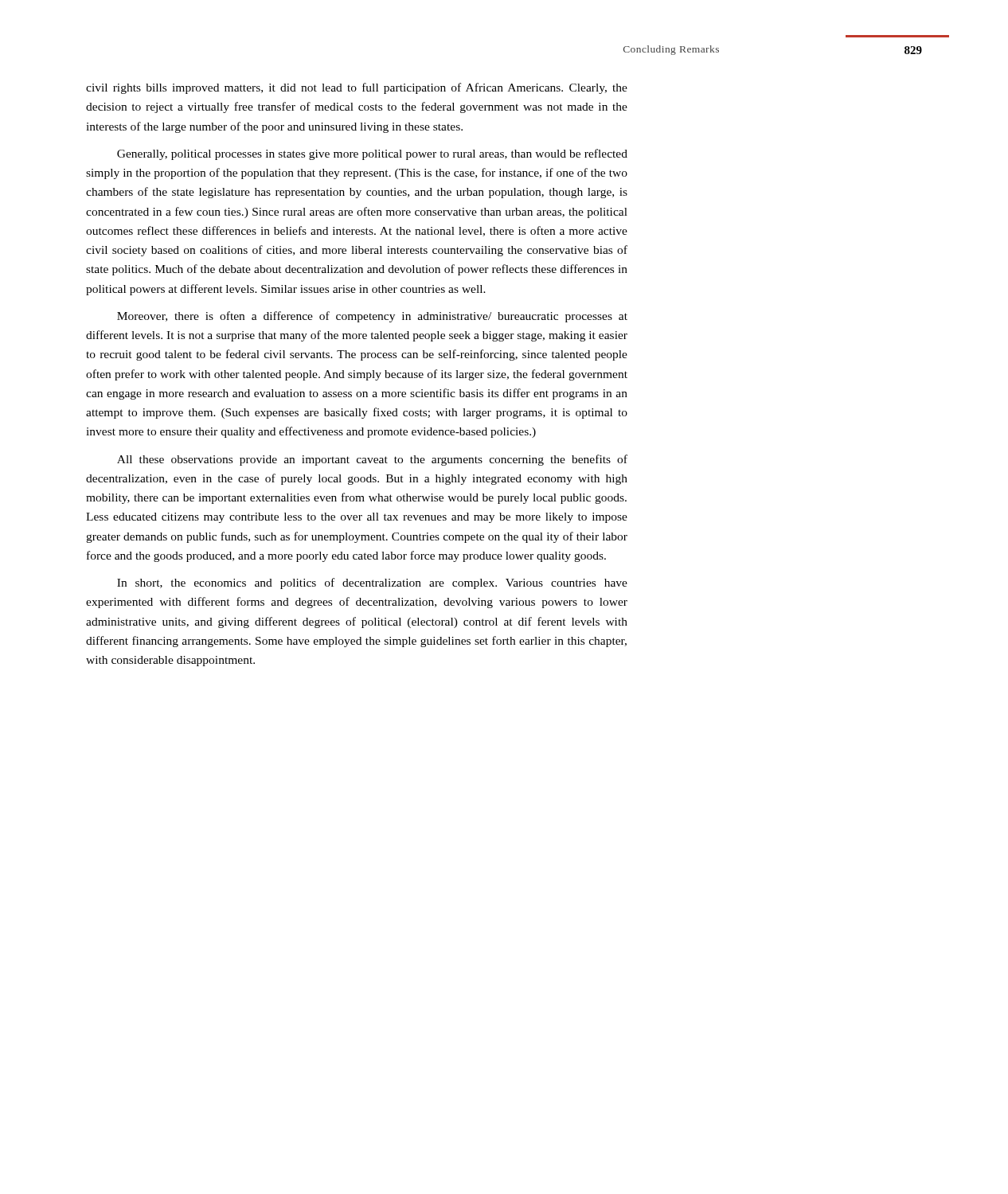Locate the block of text that opens with "All these observations provide"
Image resolution: width=1008 pixels, height=1194 pixels.
click(x=357, y=507)
